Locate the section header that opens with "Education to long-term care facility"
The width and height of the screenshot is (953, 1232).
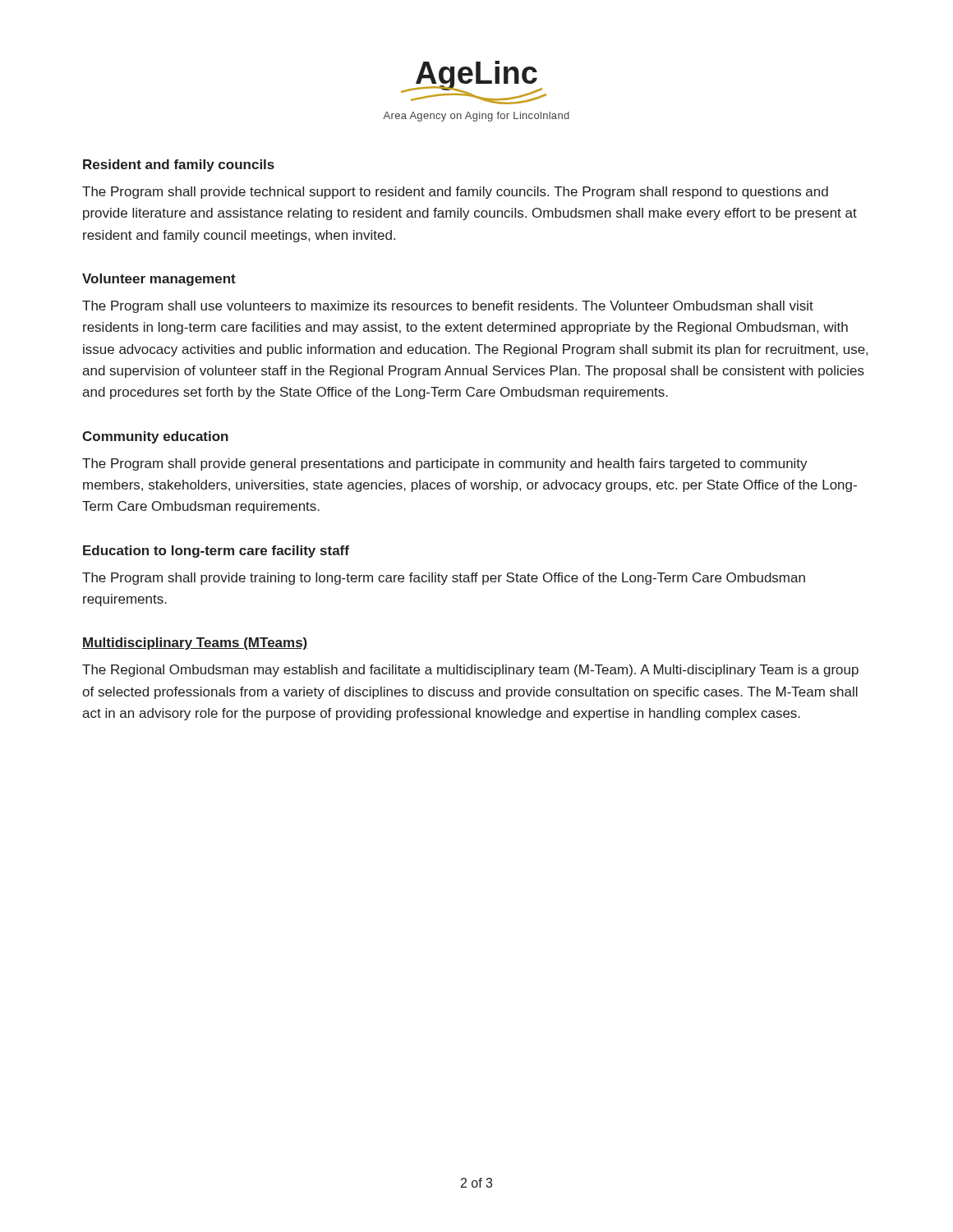click(x=216, y=551)
